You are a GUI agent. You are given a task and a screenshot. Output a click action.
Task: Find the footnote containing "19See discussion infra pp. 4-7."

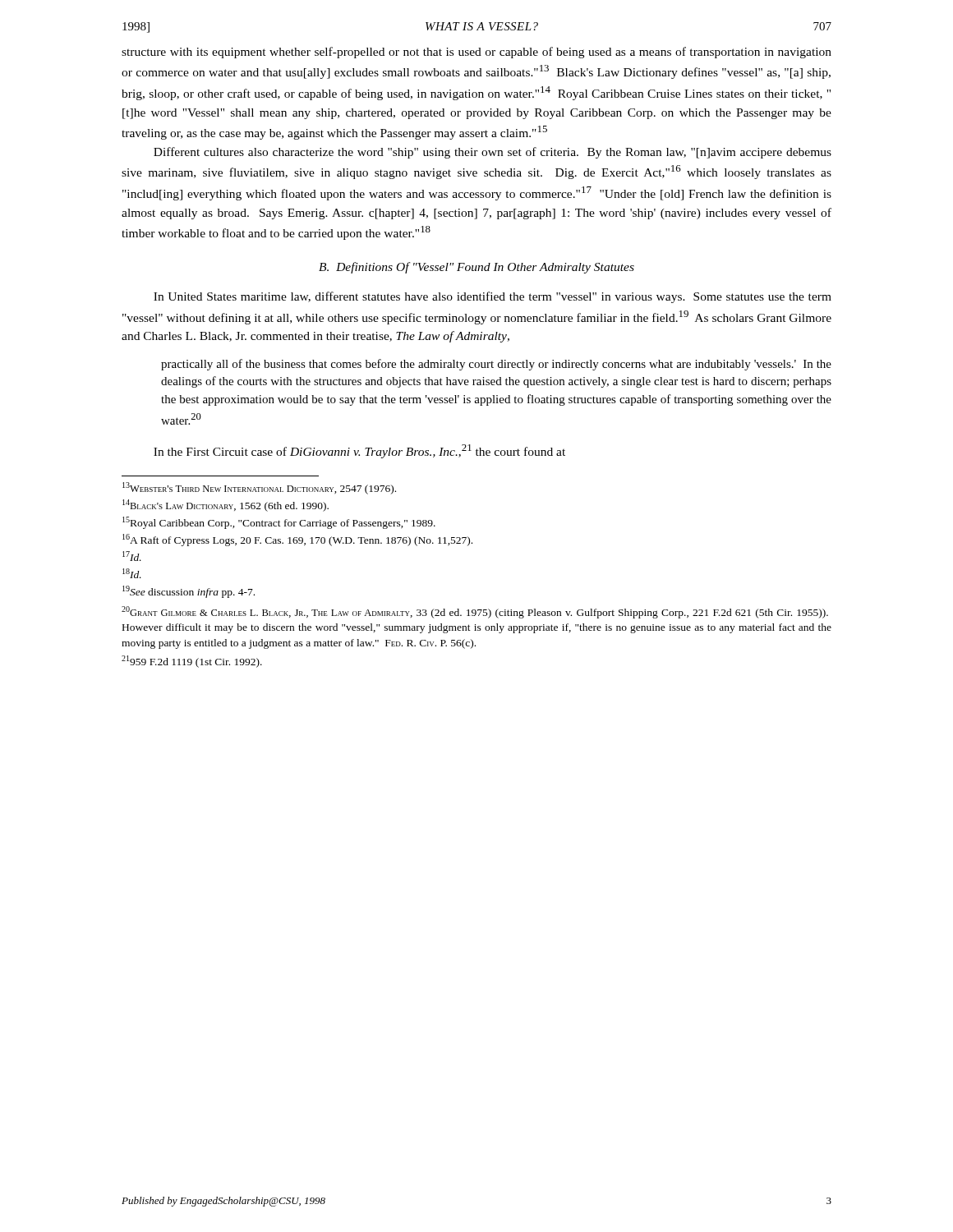(189, 591)
